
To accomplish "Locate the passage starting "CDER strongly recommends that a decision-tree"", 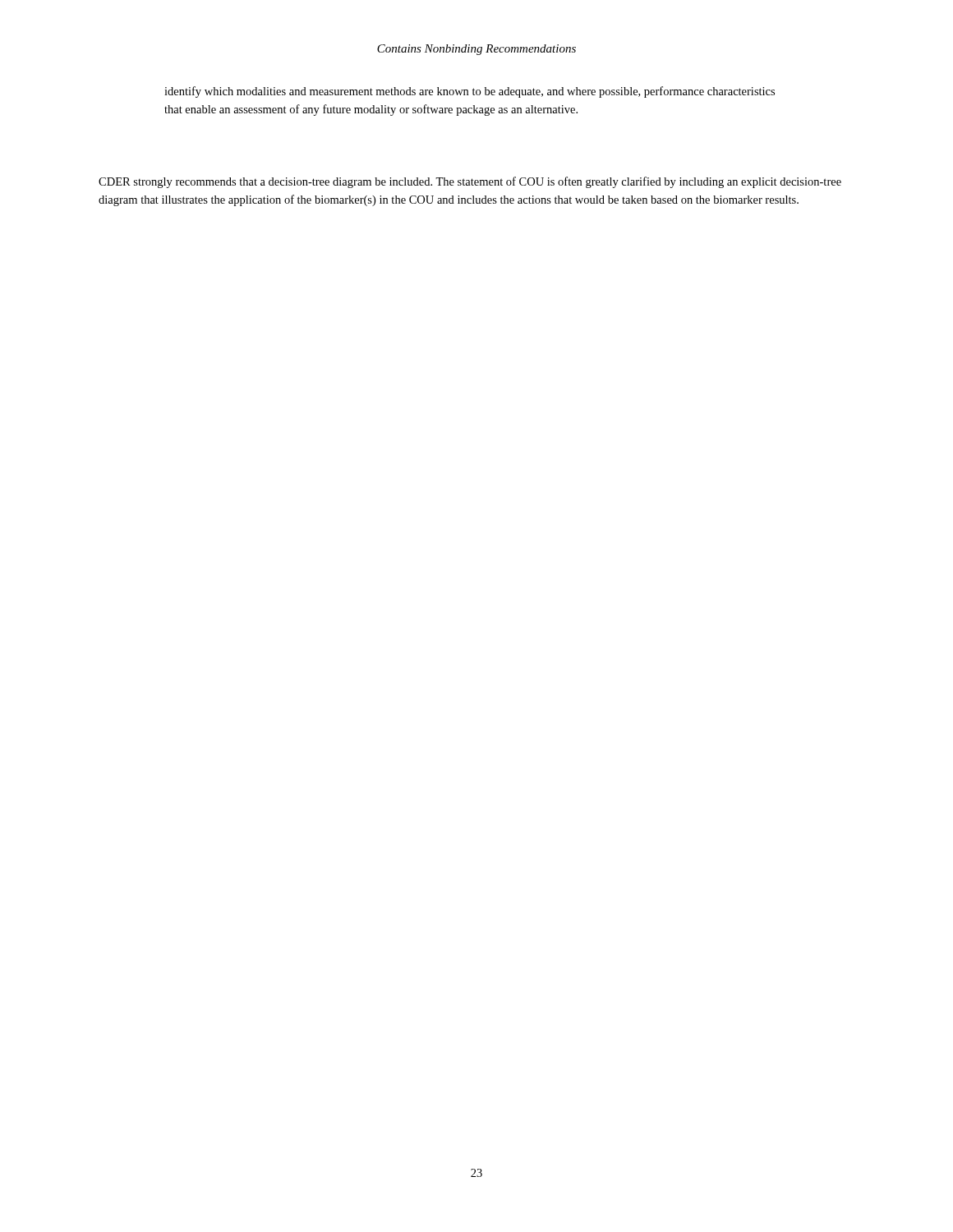I will point(470,191).
